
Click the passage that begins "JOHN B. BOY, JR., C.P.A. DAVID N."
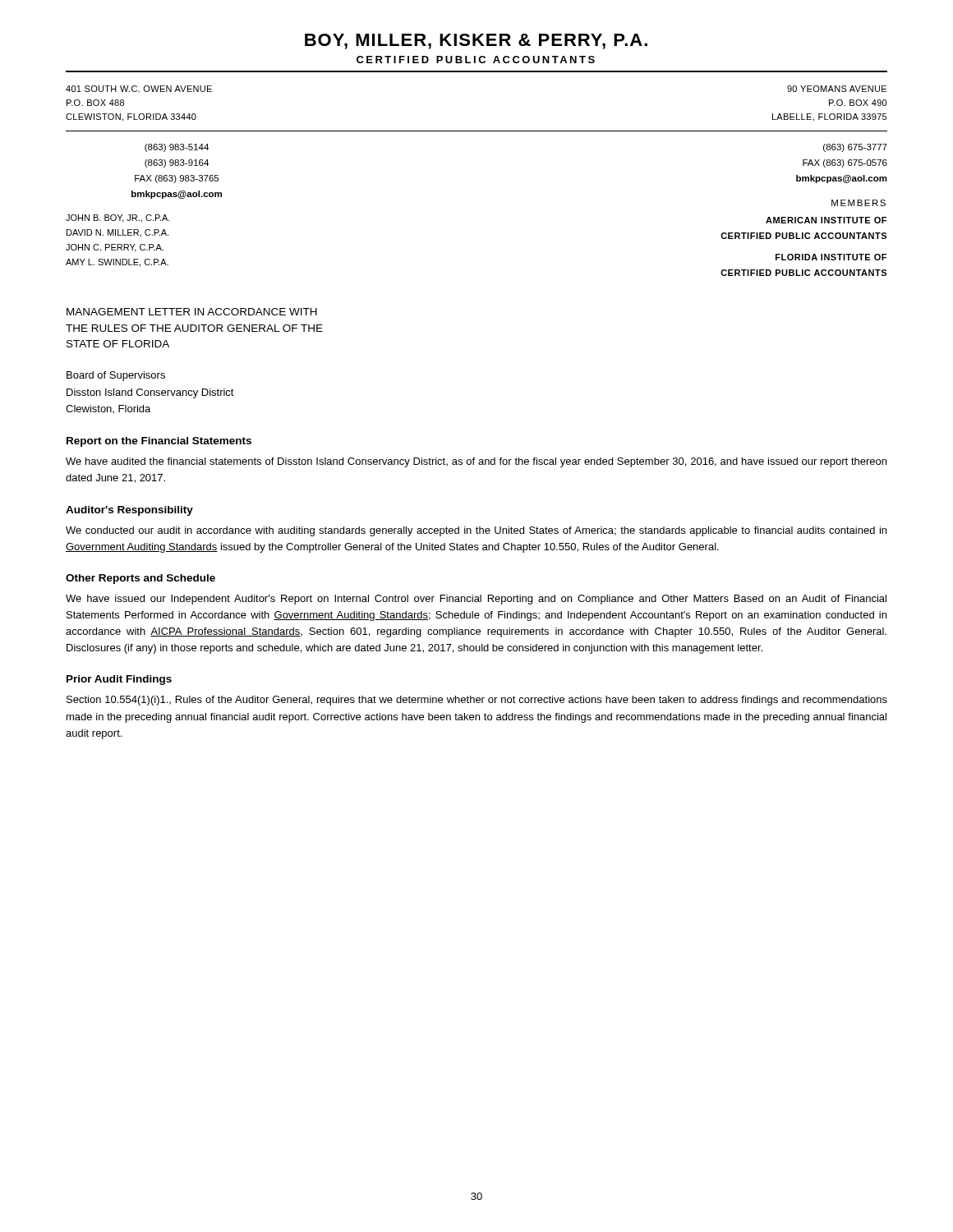click(118, 240)
